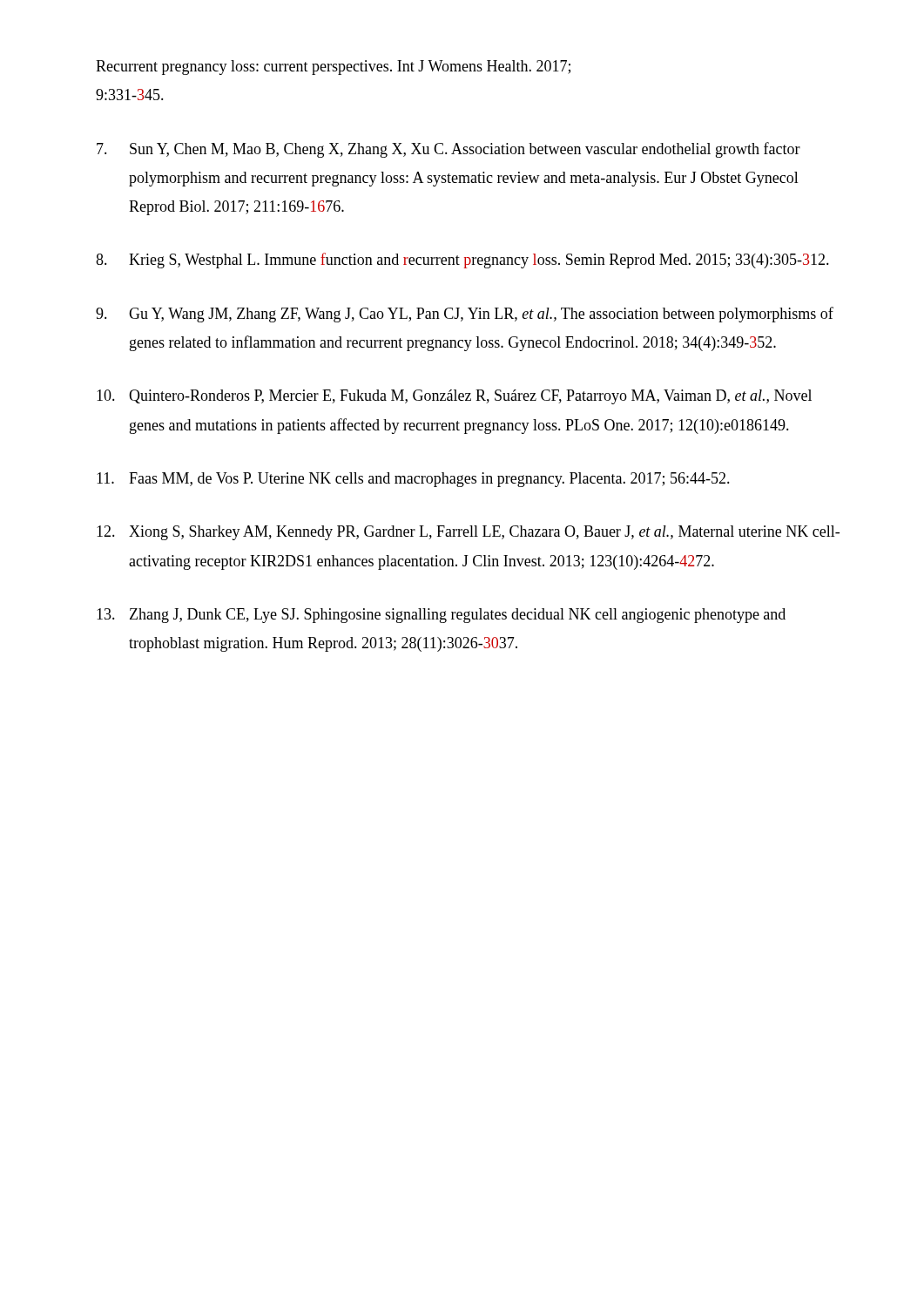This screenshot has width=924, height=1307.
Task: Locate the list item containing "7. Sun Y, Chen M, Mao"
Action: (470, 178)
